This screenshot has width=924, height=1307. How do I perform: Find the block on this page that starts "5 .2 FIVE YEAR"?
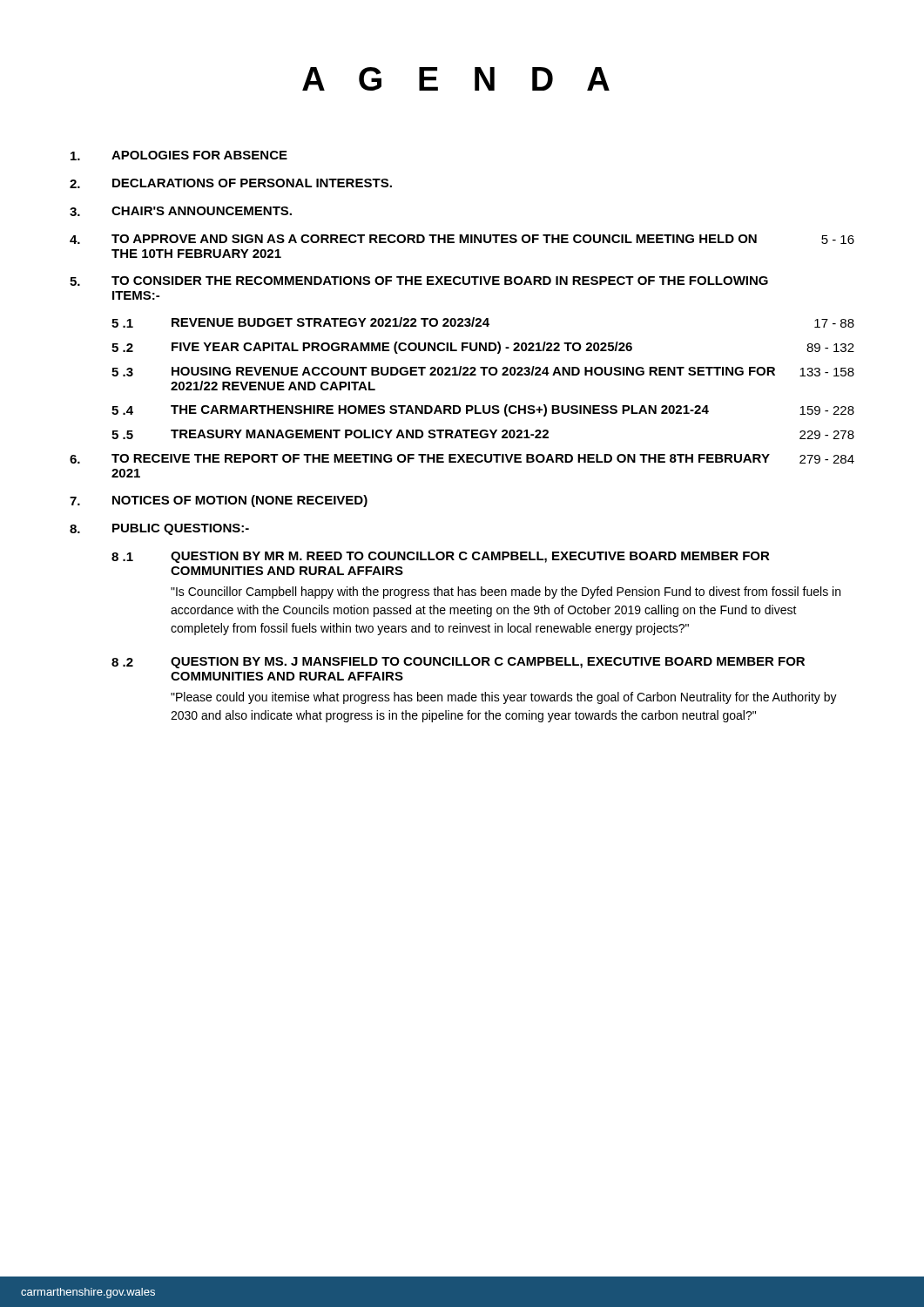483,347
